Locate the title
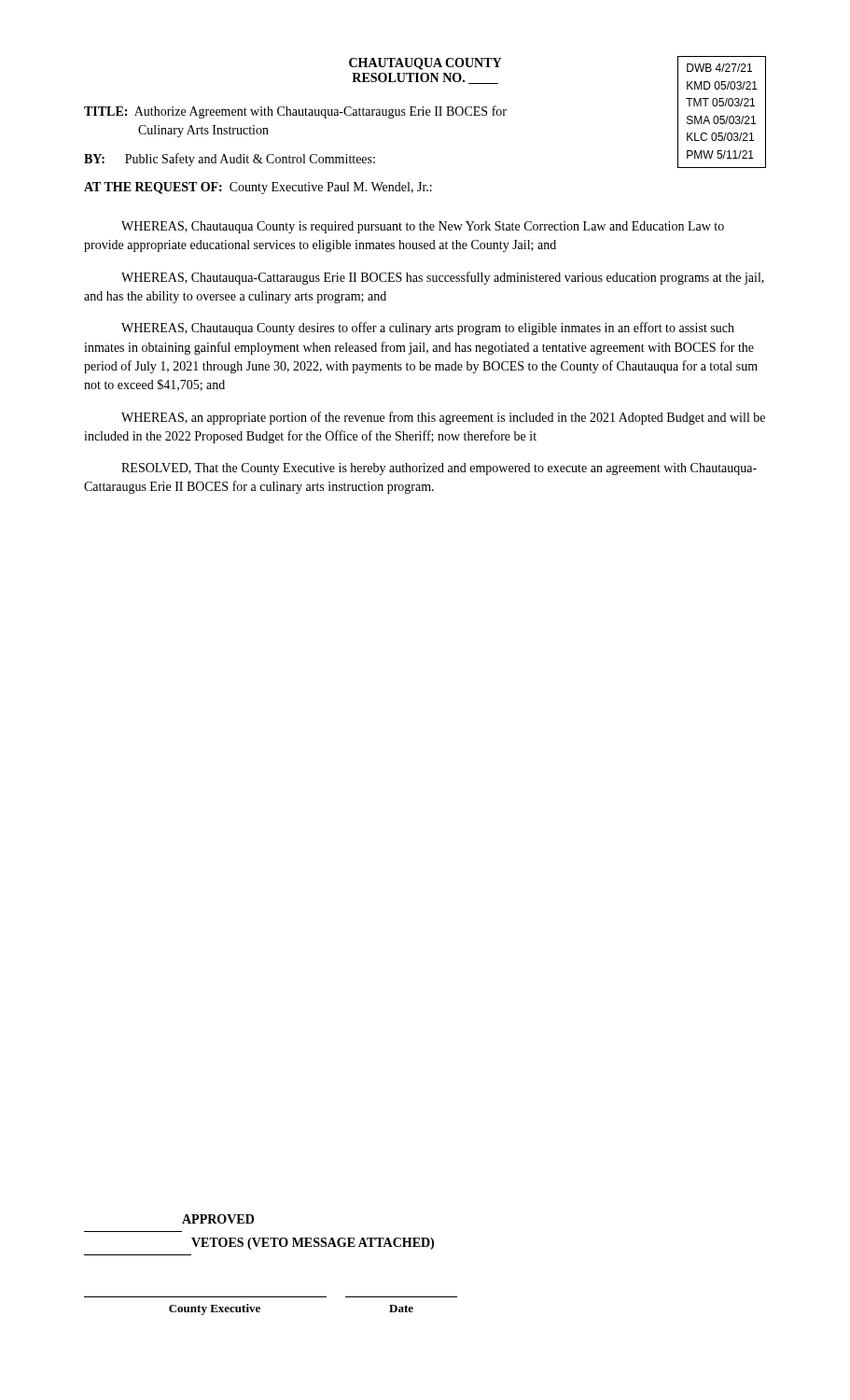850x1400 pixels. 425,71
